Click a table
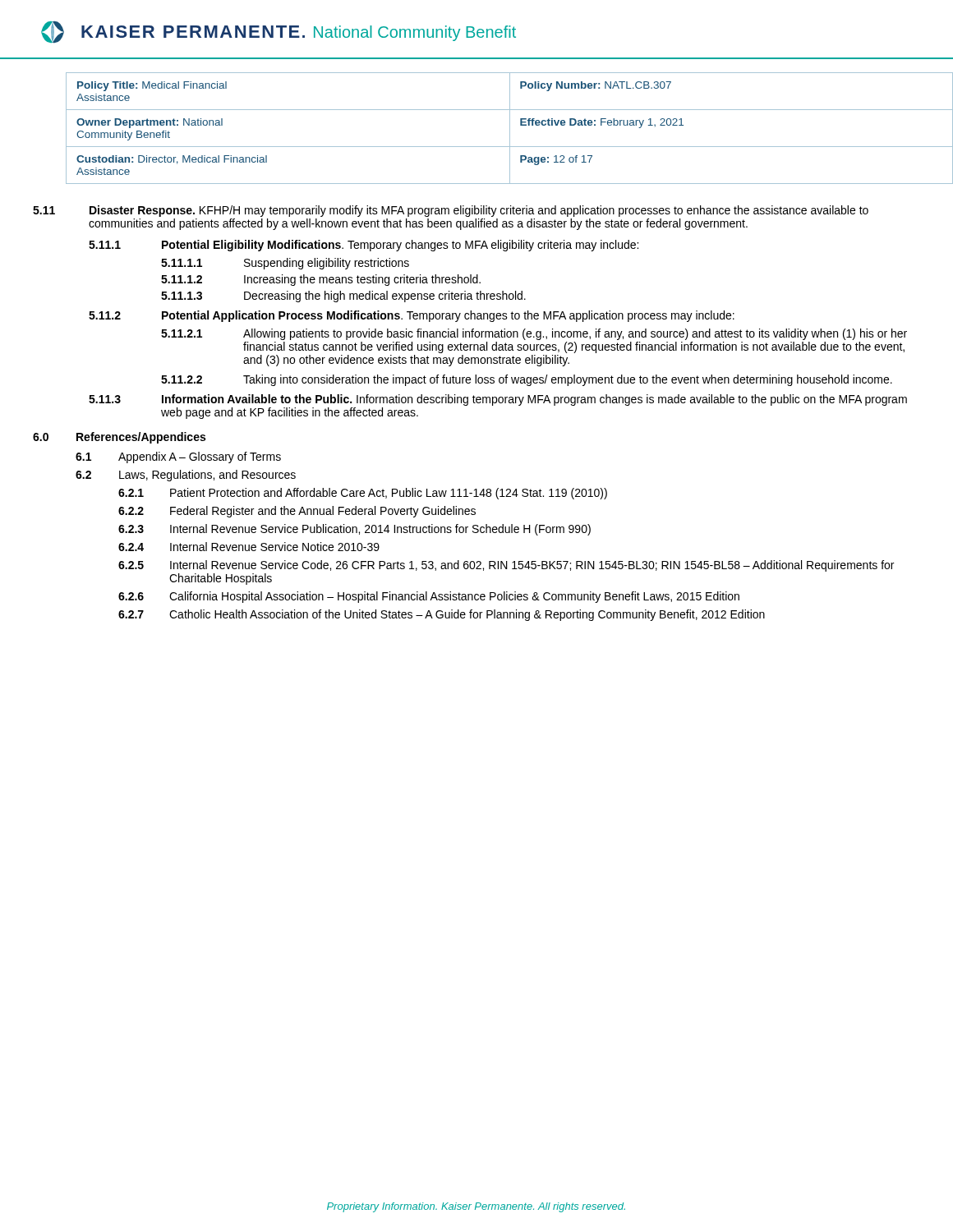This screenshot has width=953, height=1232. coord(476,128)
